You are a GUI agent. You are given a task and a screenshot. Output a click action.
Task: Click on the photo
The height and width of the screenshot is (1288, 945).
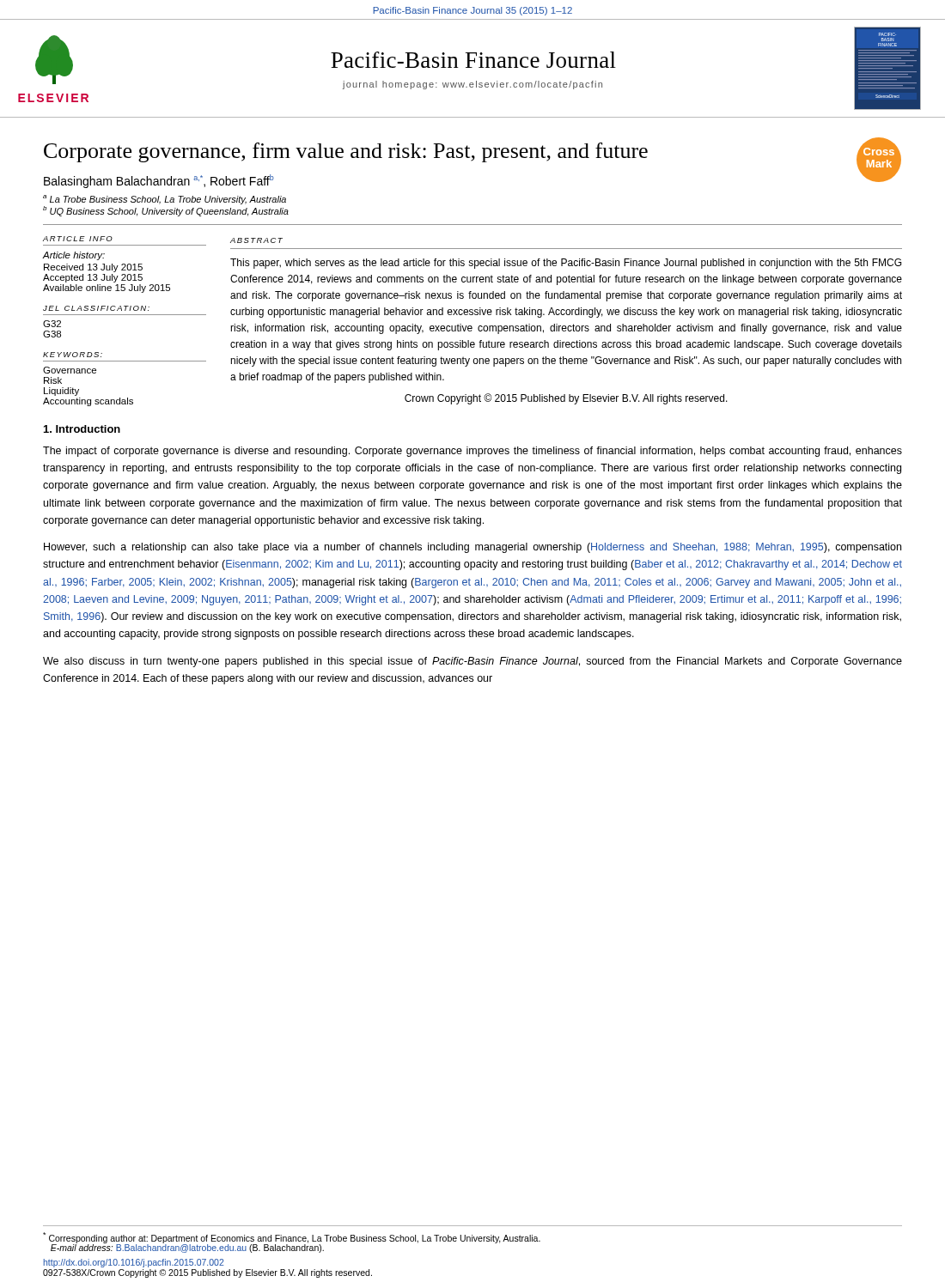tap(887, 68)
